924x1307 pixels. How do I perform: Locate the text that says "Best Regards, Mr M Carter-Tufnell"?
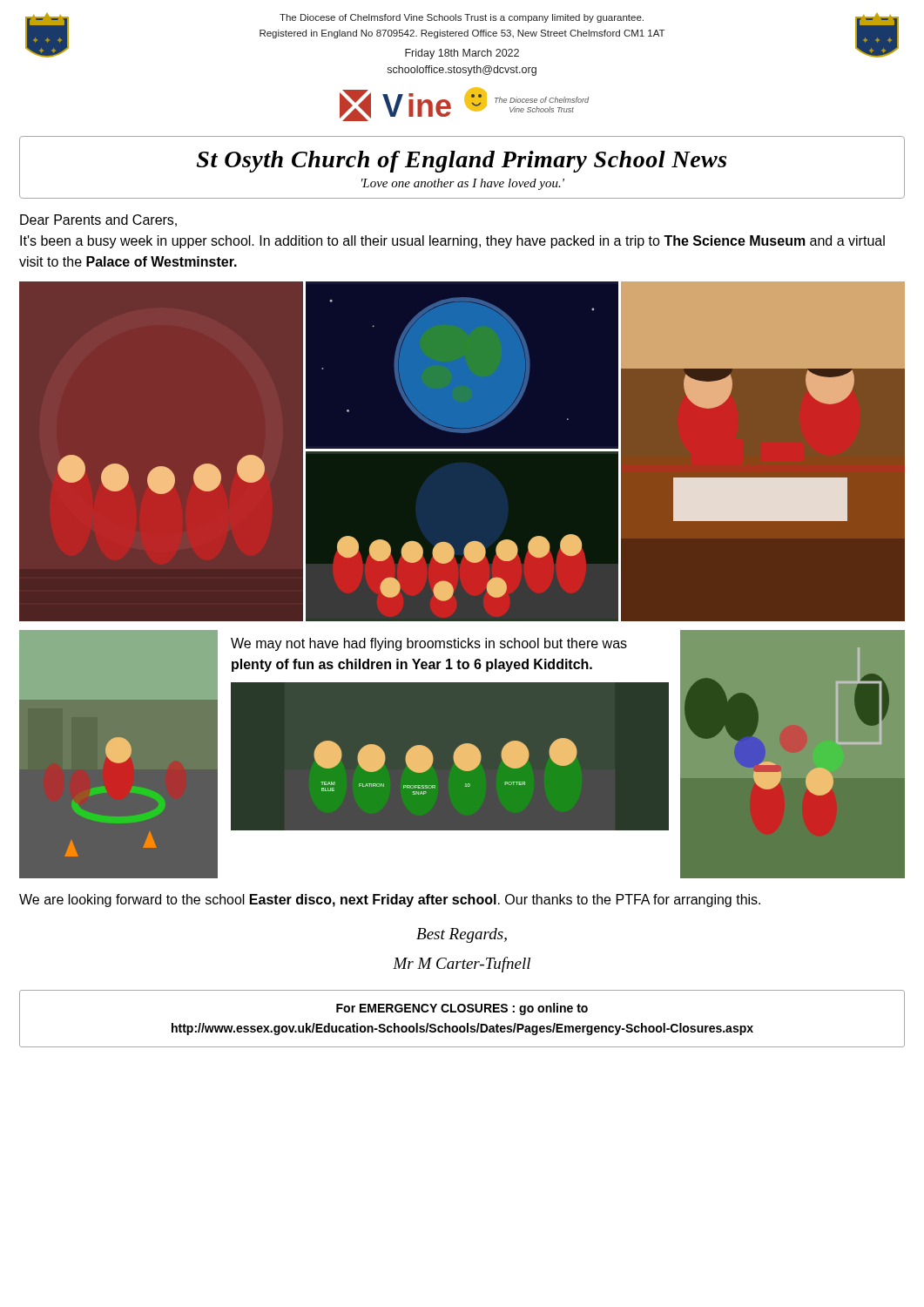pos(462,948)
